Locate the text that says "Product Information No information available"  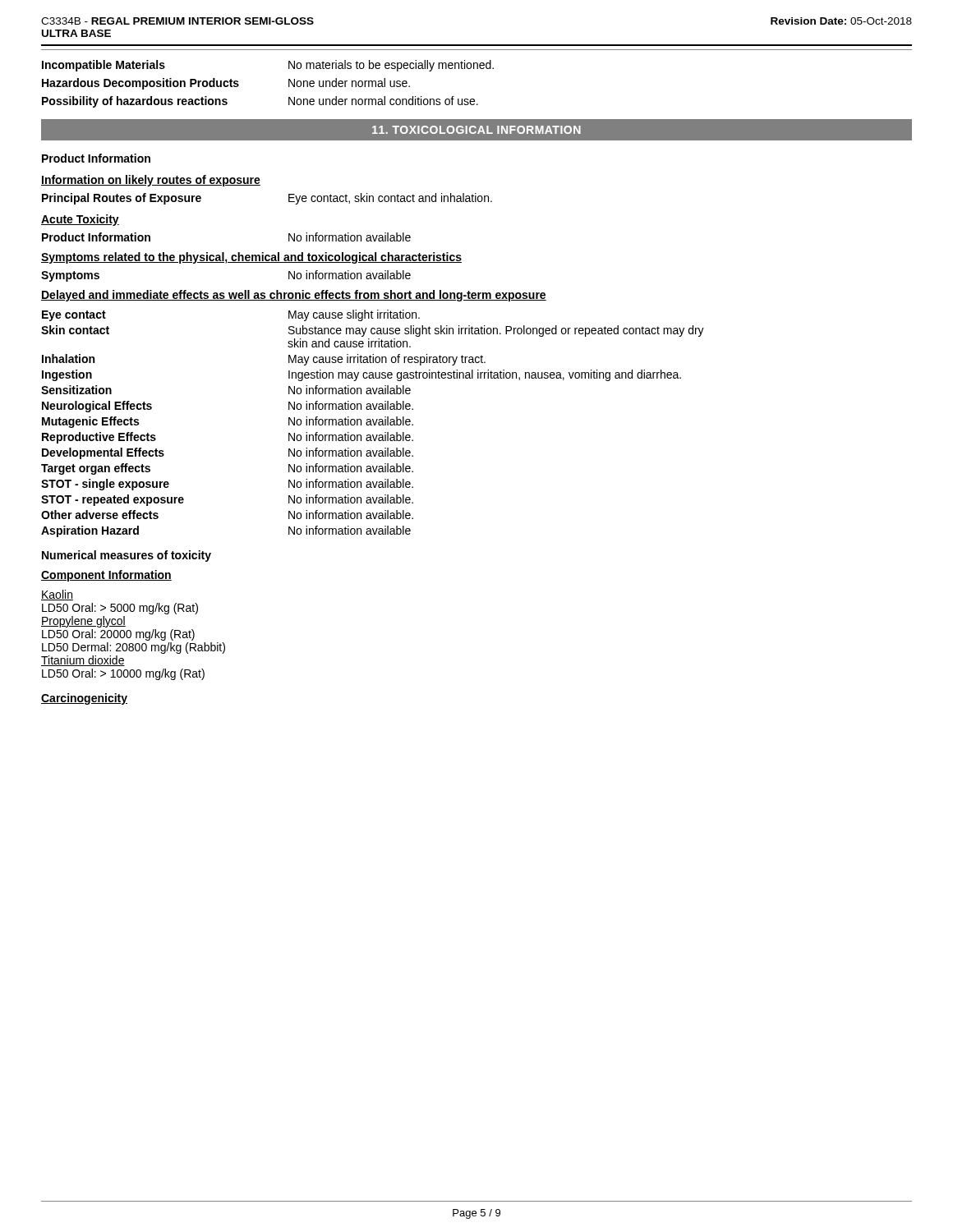click(100, 237)
